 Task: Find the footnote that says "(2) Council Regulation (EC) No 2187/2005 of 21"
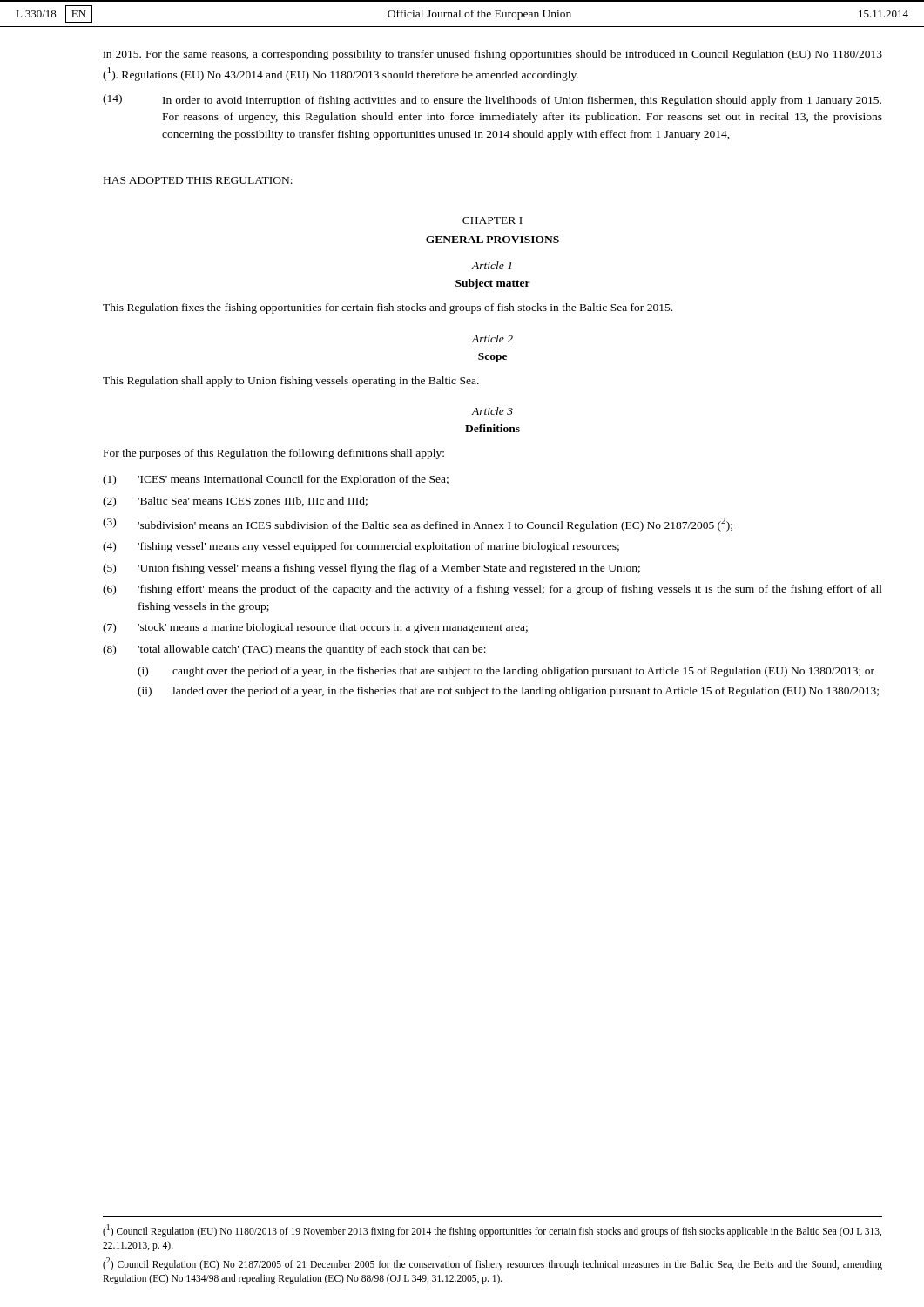pos(492,1269)
